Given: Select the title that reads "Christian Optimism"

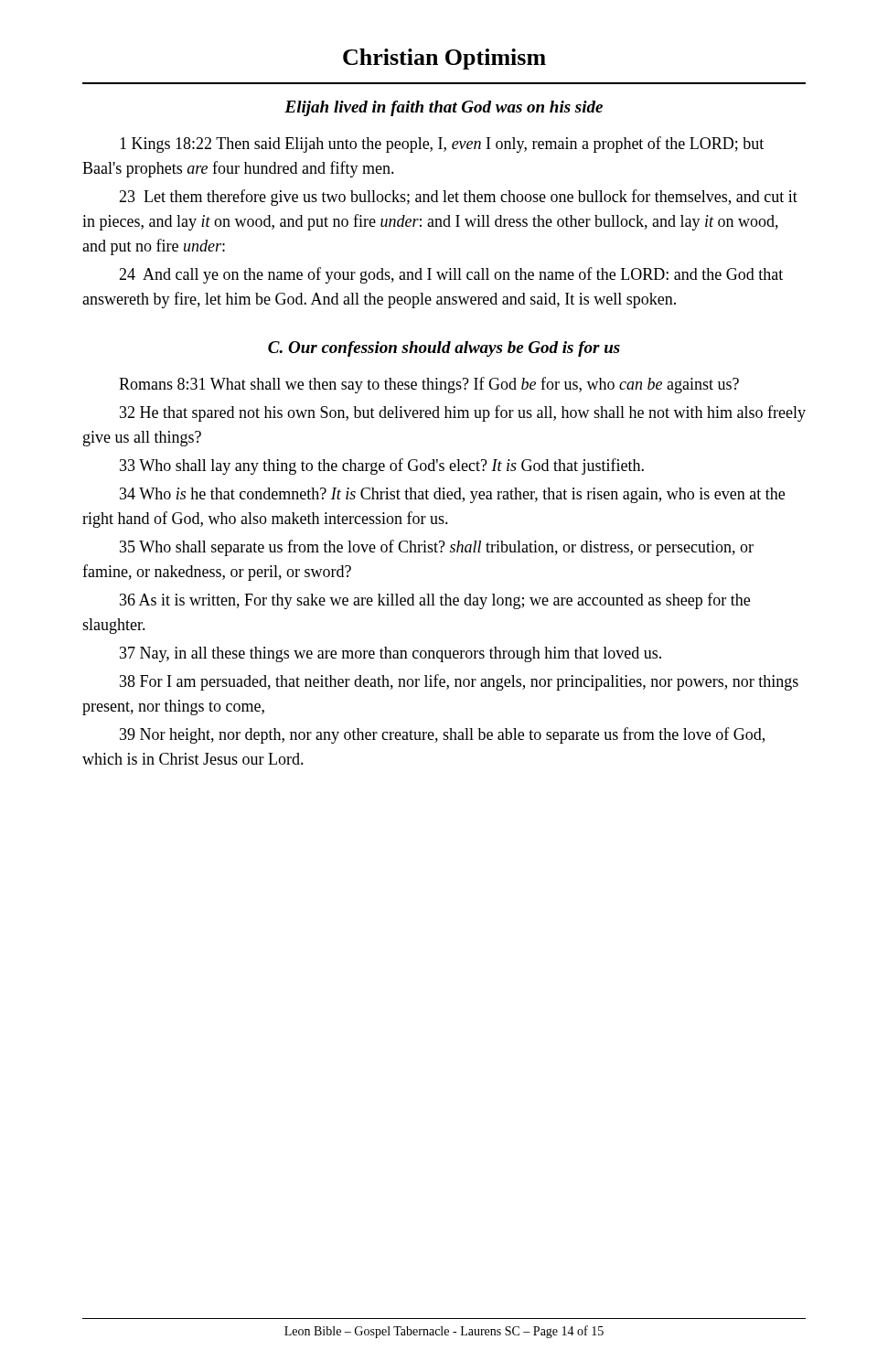Looking at the screenshot, I should click(444, 58).
